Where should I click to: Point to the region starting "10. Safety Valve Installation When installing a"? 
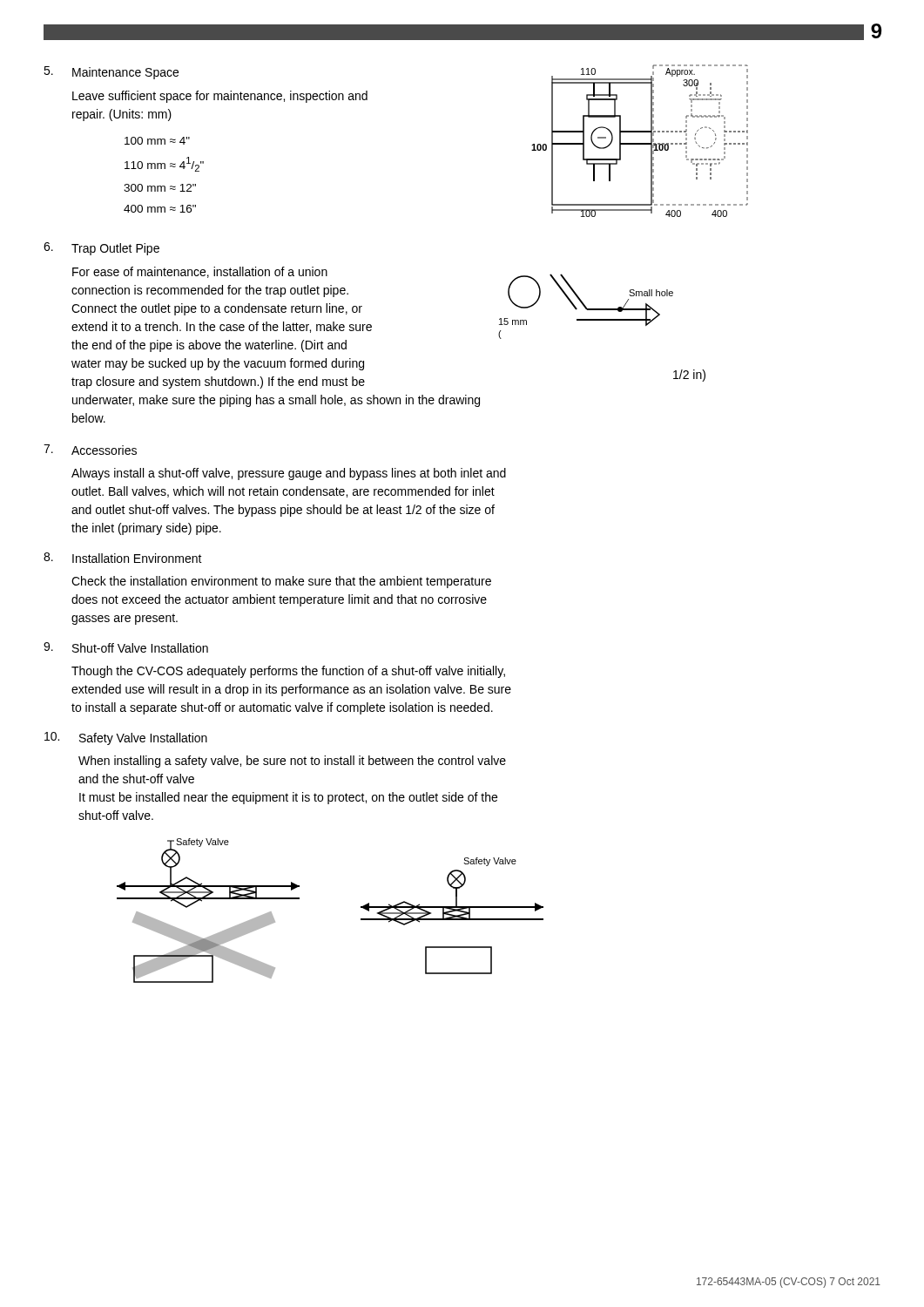(126, 738)
